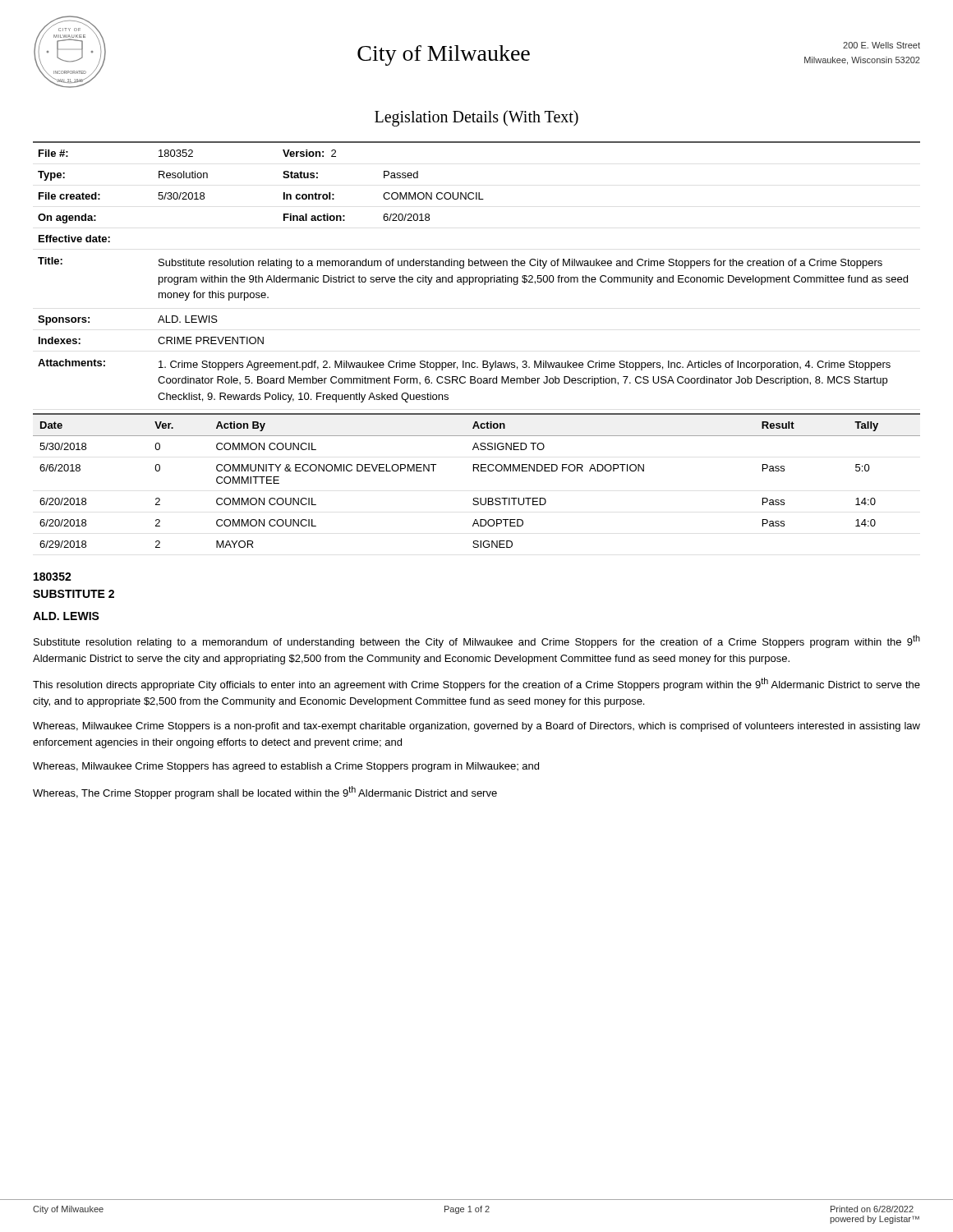The width and height of the screenshot is (953, 1232).
Task: Select the text block containing "Whereas, Milwaukee Crime Stoppers is a non-profit"
Action: coord(476,727)
